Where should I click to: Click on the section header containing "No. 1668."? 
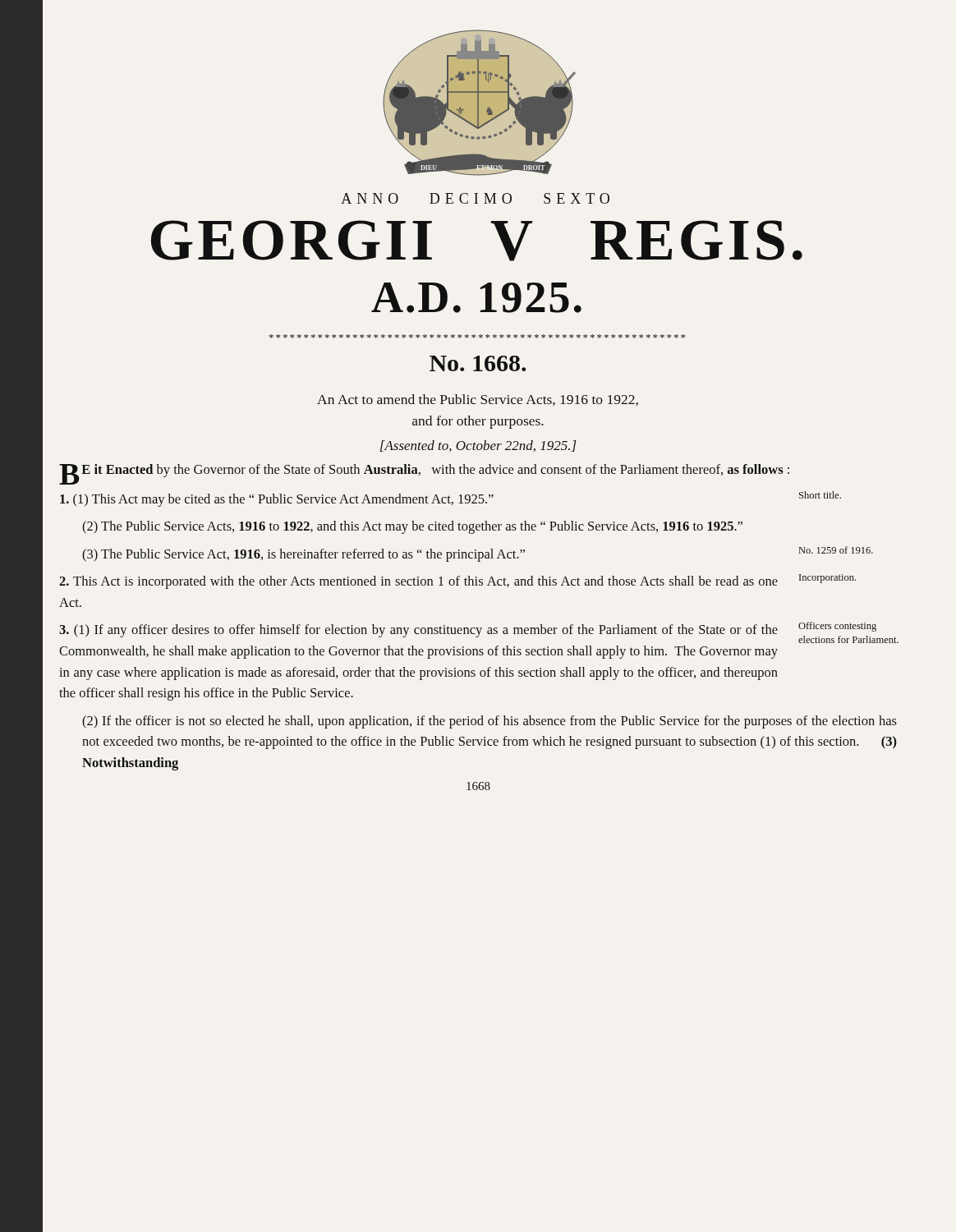(478, 362)
